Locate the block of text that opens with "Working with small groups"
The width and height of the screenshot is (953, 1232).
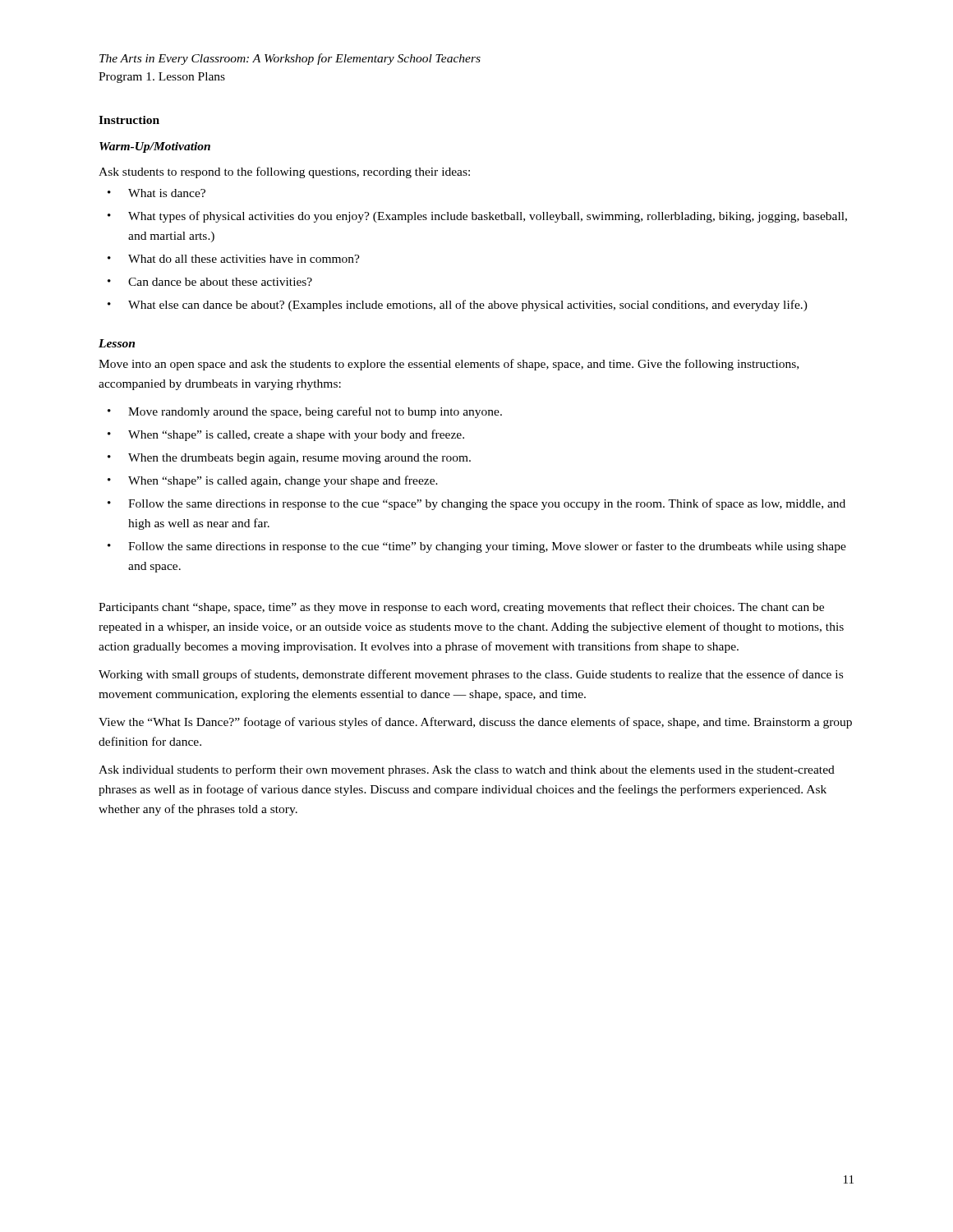point(471,684)
